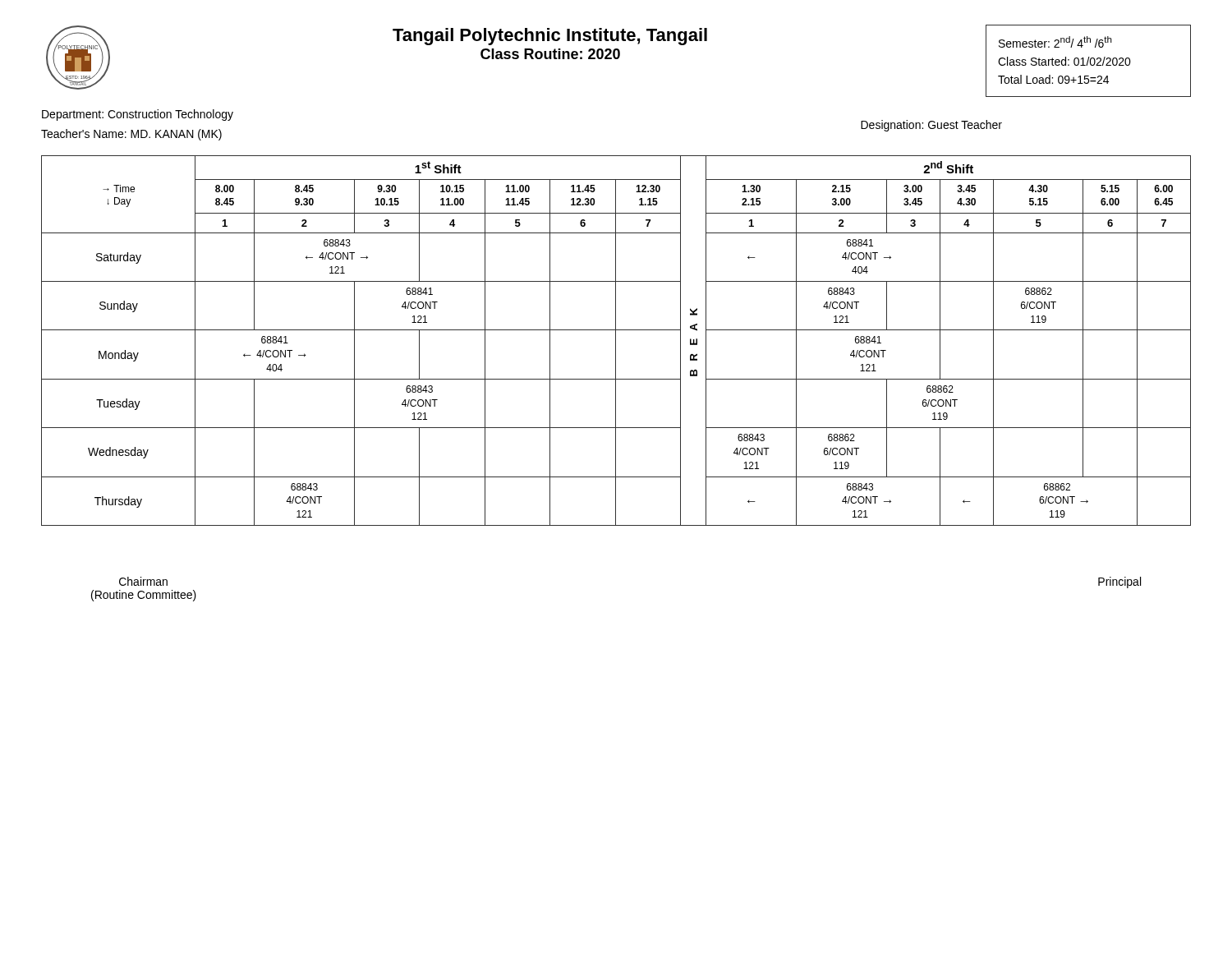The image size is (1232, 953).
Task: Find the block on this page that starts "Semester: 2nd/ 4th /6th Class Started:"
Action: coord(1064,60)
